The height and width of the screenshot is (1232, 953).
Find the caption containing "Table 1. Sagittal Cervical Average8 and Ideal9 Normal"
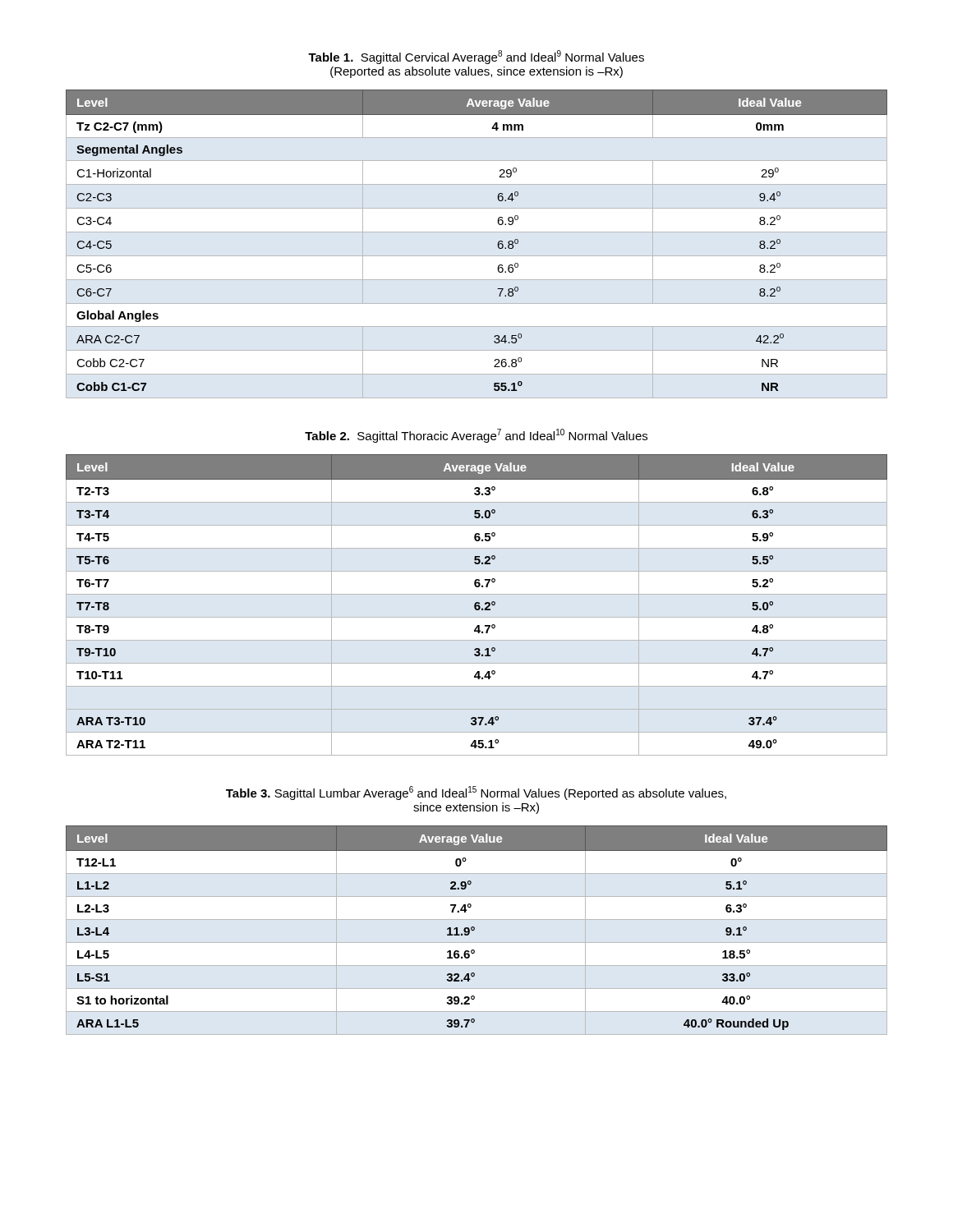click(x=476, y=64)
